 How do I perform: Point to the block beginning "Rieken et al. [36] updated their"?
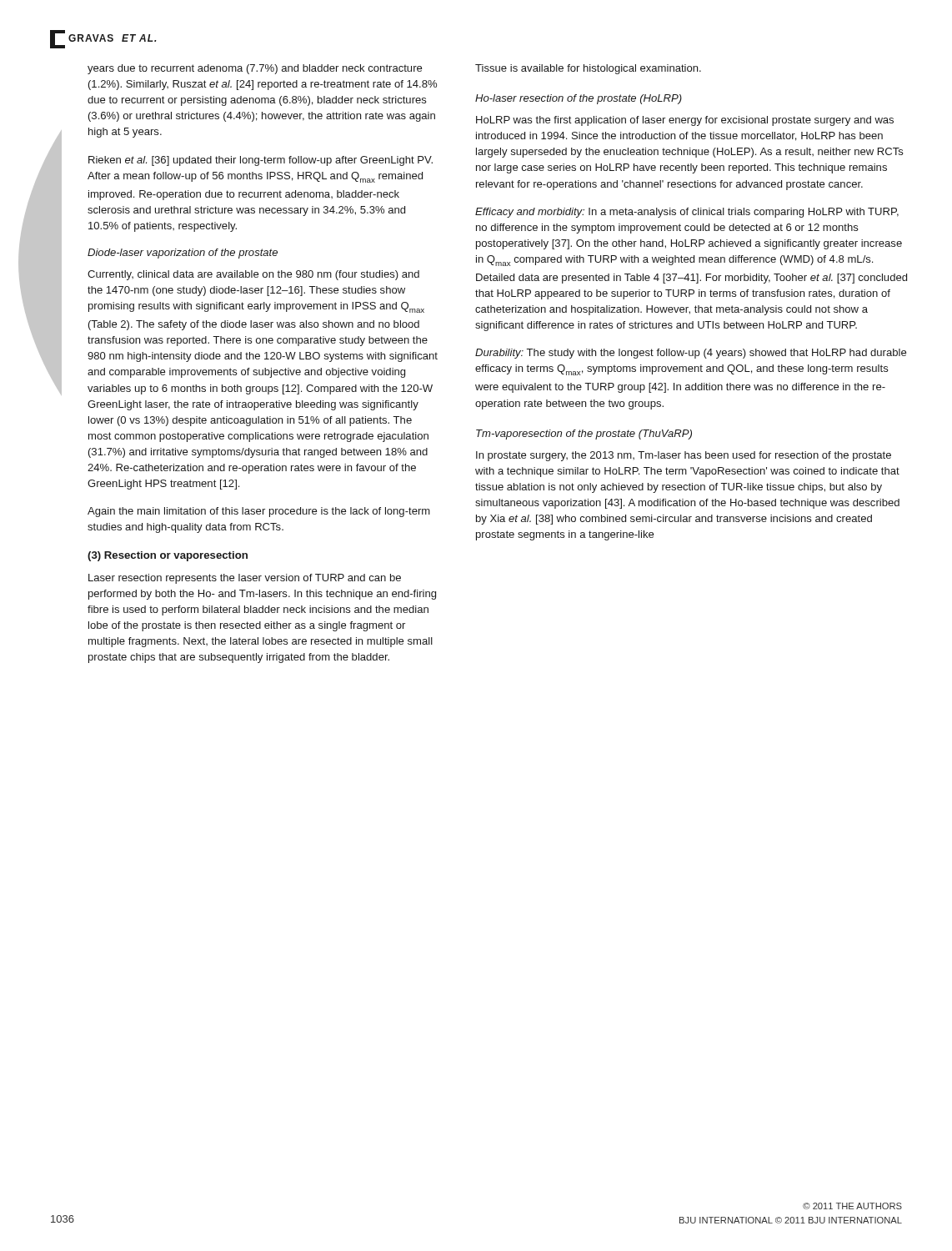(x=261, y=192)
